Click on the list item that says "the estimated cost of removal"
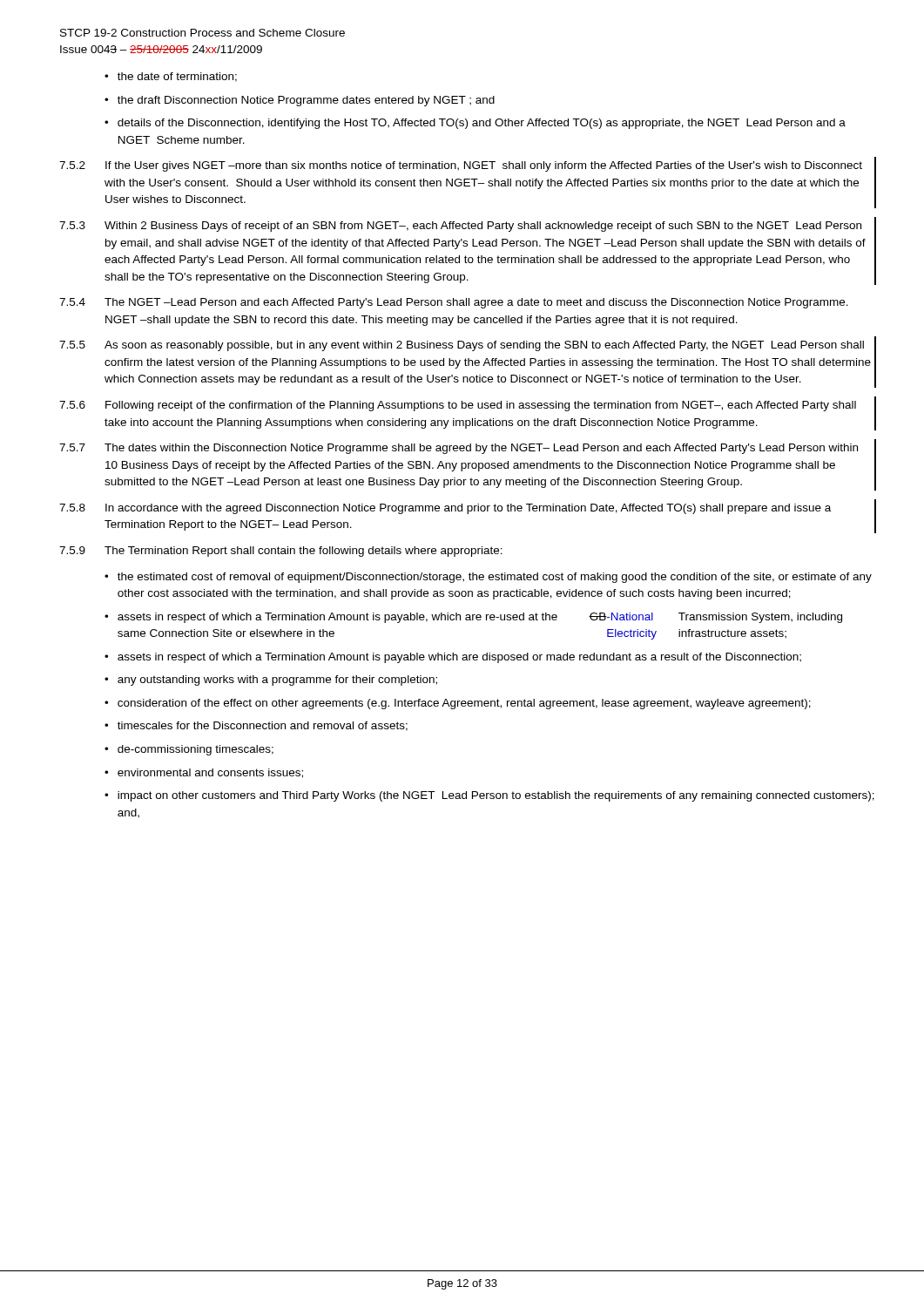This screenshot has height=1307, width=924. 468,585
